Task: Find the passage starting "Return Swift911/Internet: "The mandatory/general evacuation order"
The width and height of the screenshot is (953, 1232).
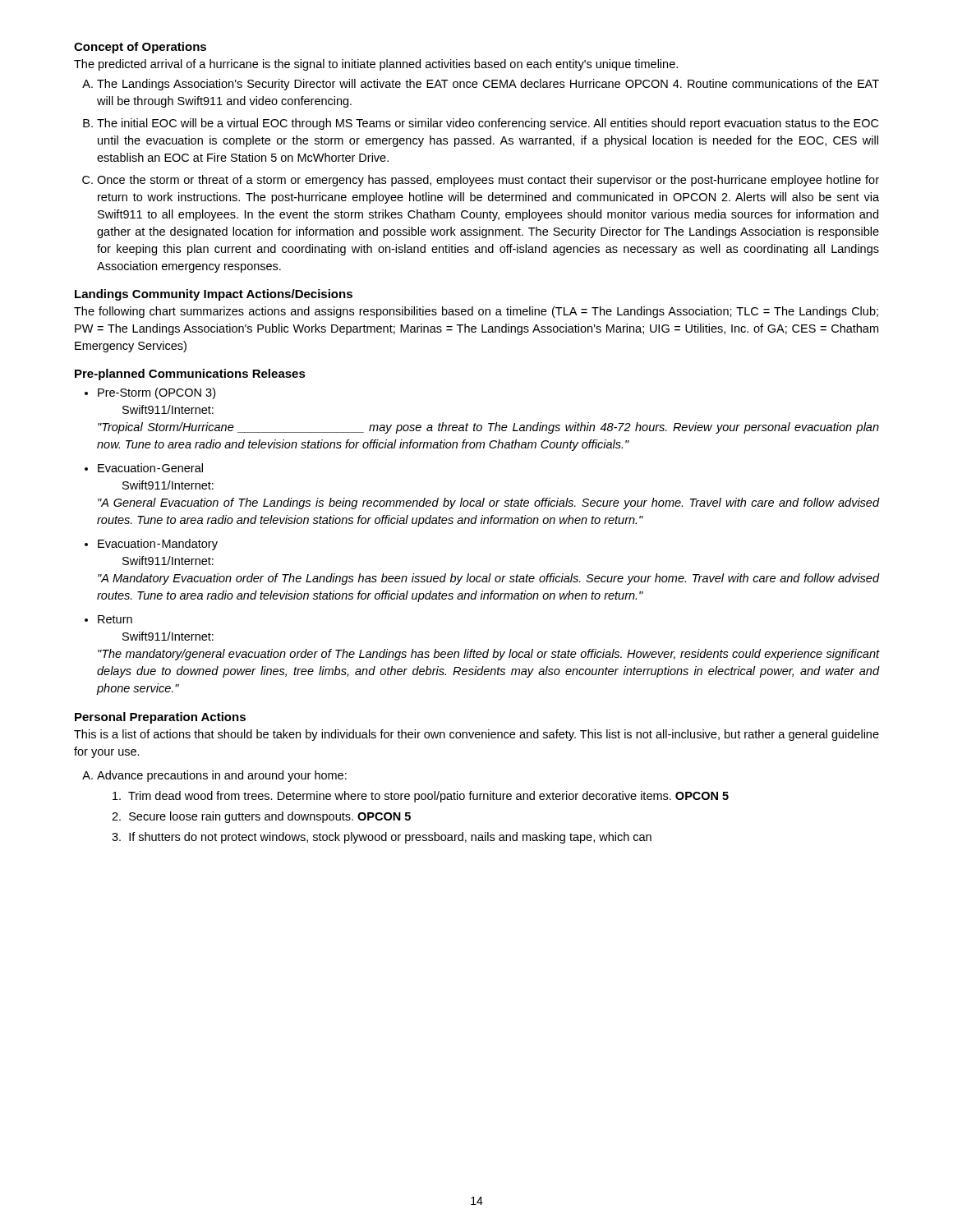Action: point(488,655)
